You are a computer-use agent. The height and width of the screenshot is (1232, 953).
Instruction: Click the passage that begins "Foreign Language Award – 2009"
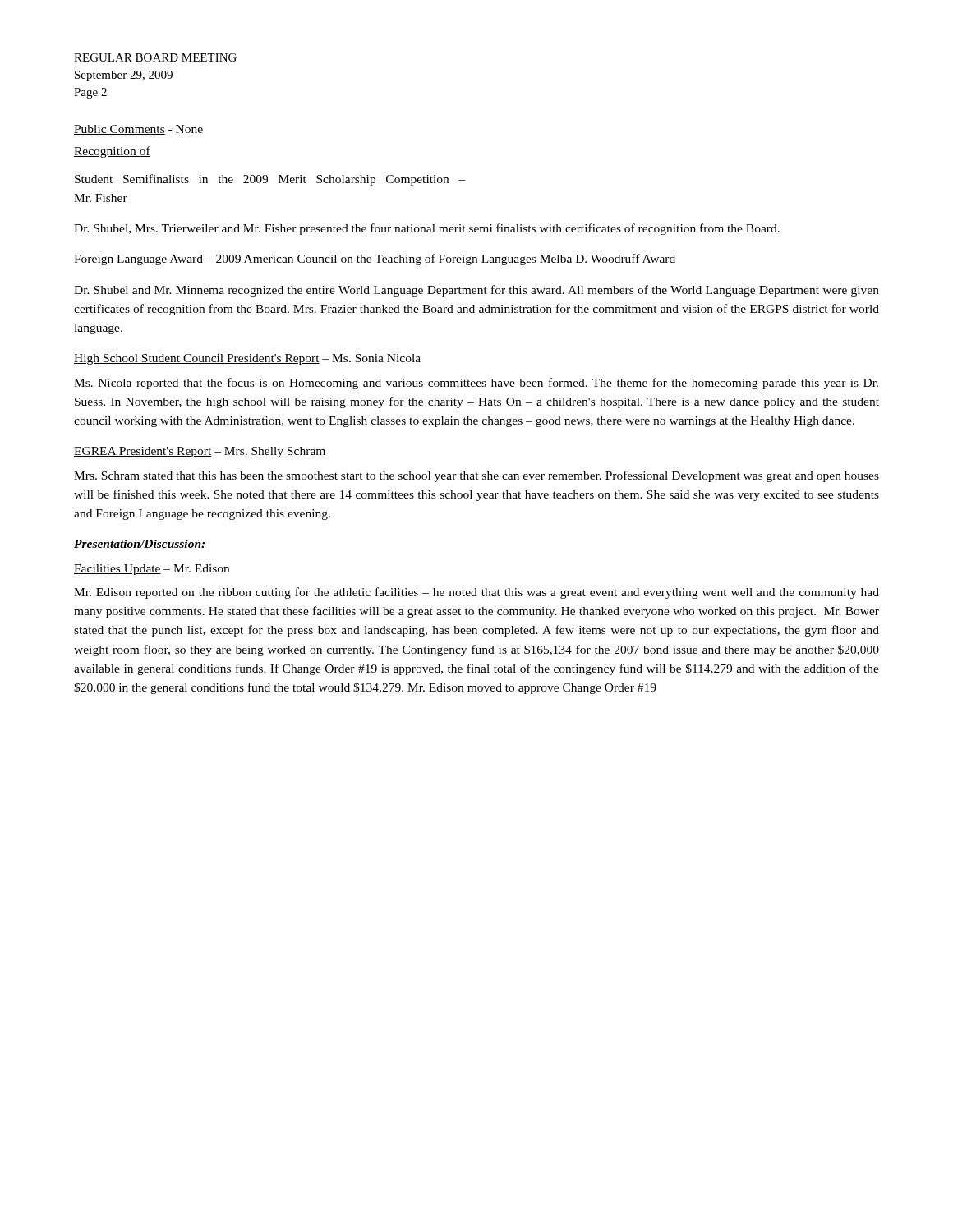(375, 259)
